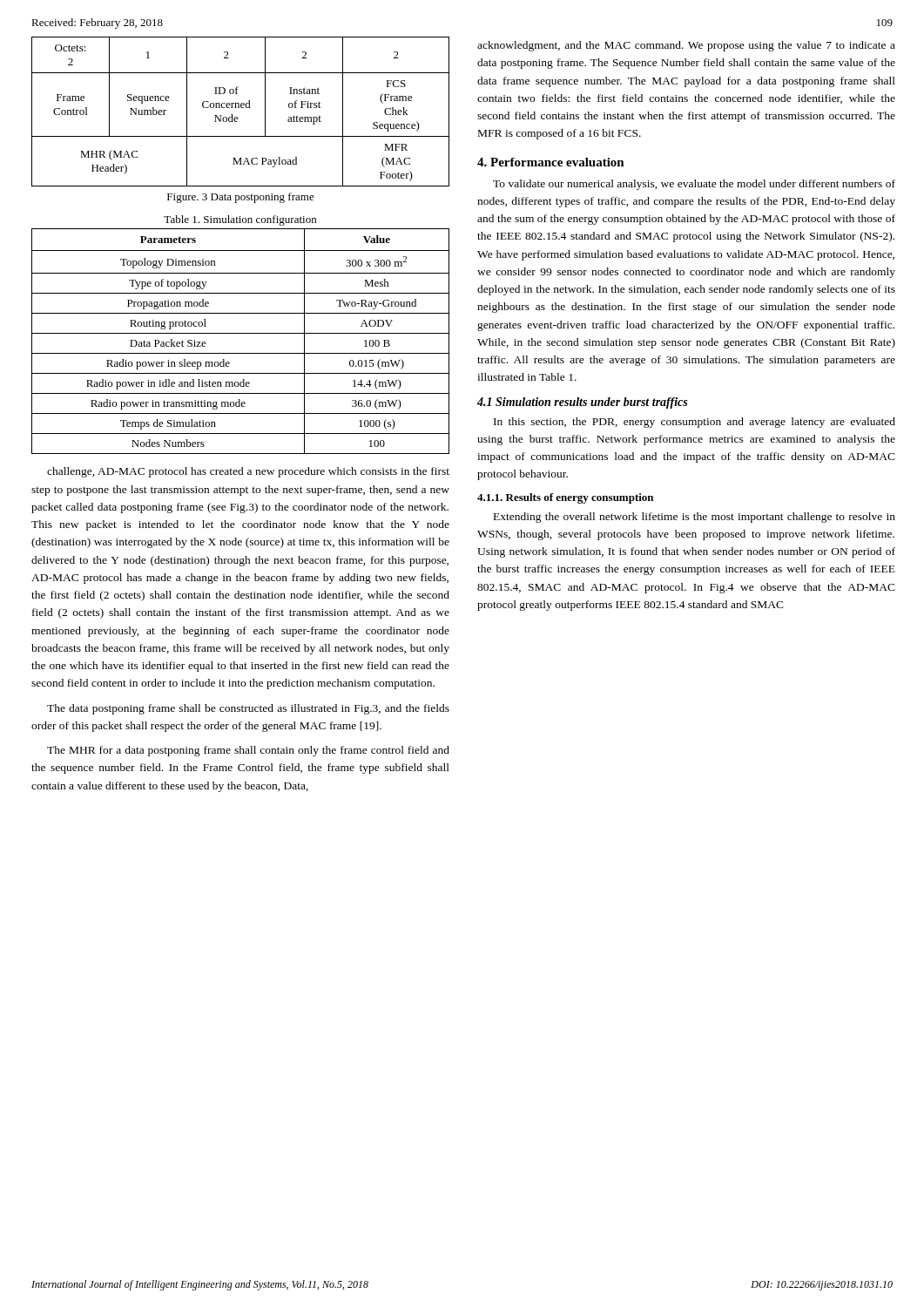924x1307 pixels.
Task: Select the element starting "acknowledgment, and the"
Action: tap(686, 89)
